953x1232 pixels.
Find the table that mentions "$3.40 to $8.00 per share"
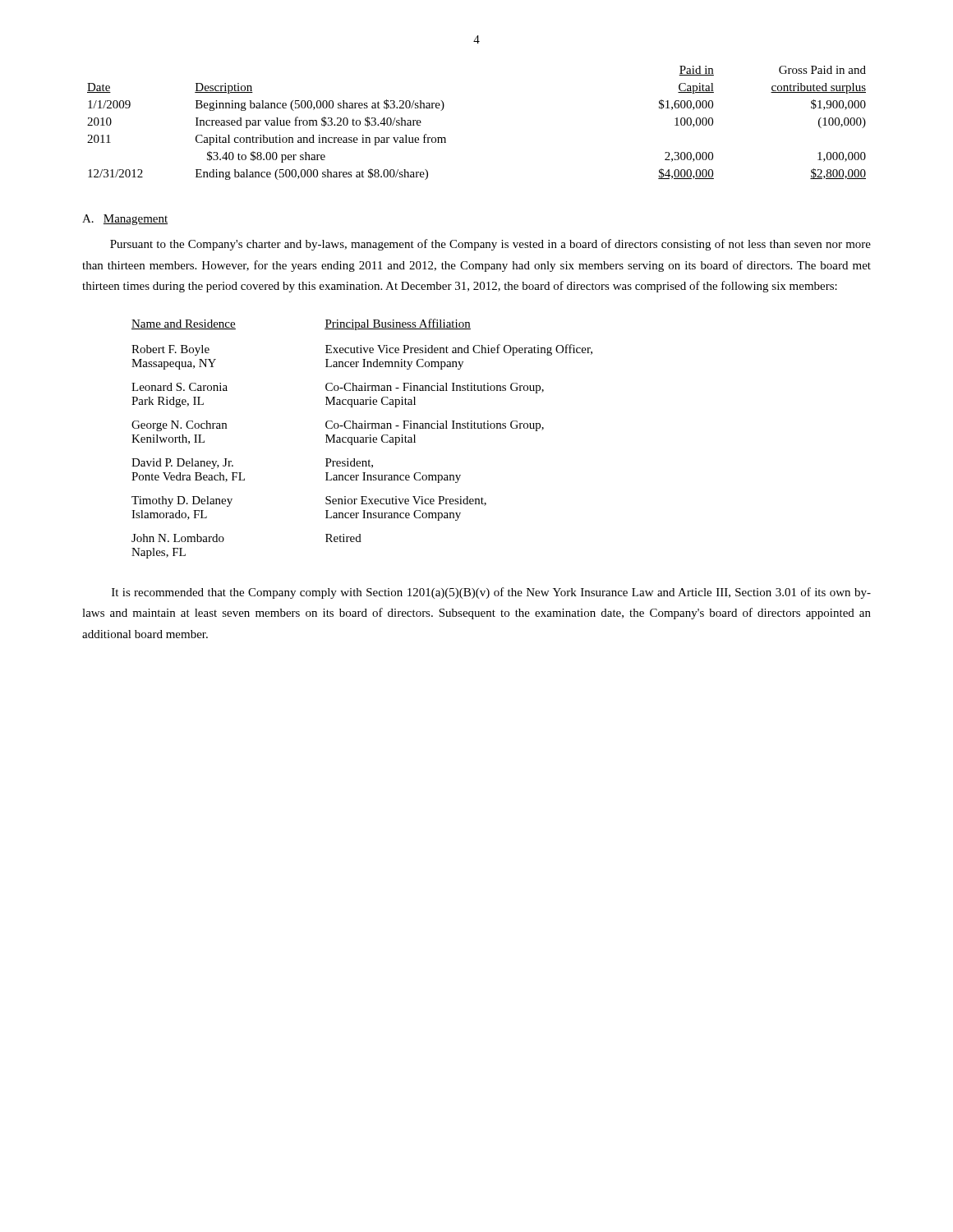[x=476, y=122]
